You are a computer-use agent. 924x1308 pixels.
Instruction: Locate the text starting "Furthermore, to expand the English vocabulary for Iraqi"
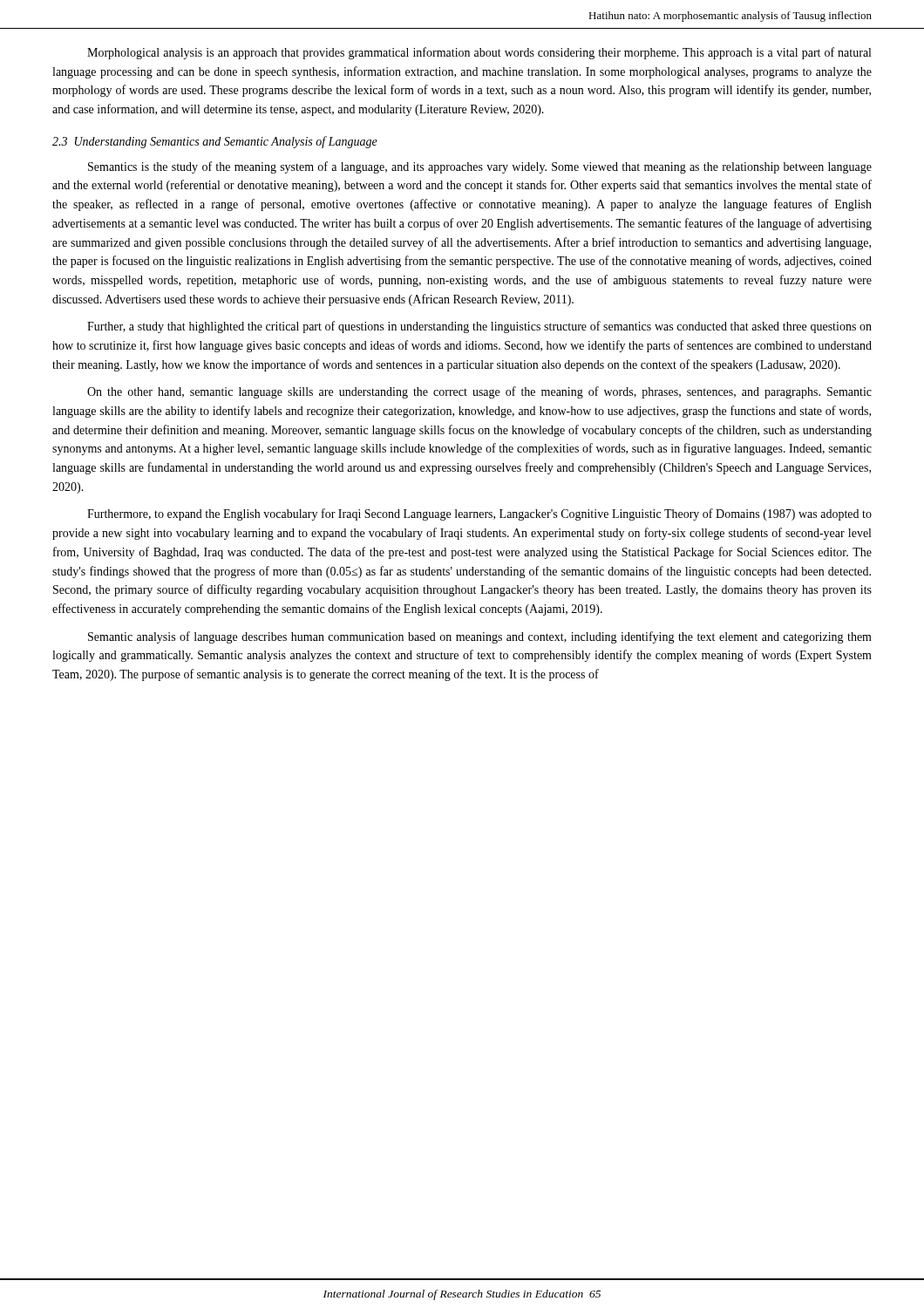pyautogui.click(x=462, y=562)
